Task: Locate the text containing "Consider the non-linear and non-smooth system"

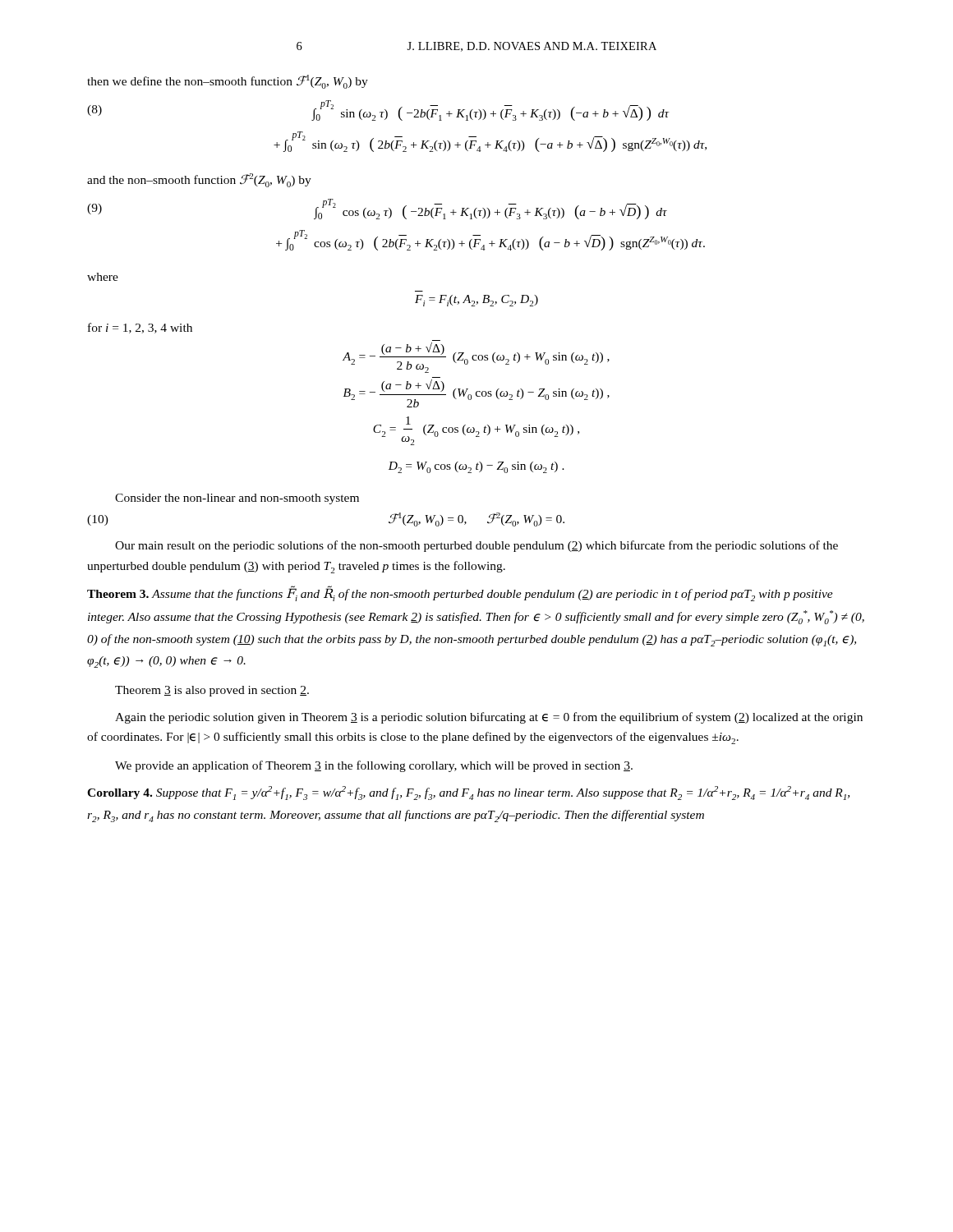Action: (237, 498)
